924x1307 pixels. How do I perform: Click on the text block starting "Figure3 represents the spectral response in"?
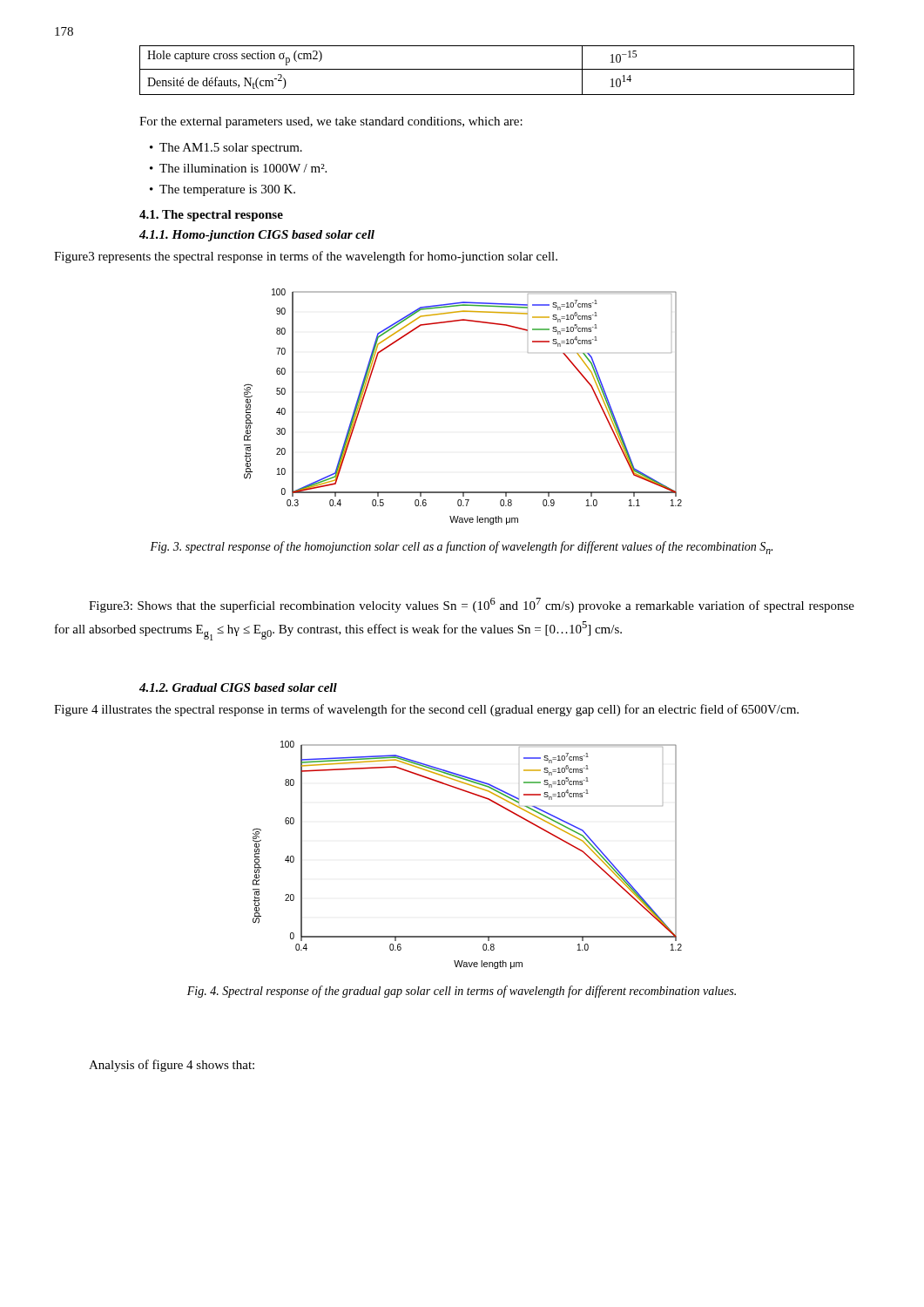point(306,256)
